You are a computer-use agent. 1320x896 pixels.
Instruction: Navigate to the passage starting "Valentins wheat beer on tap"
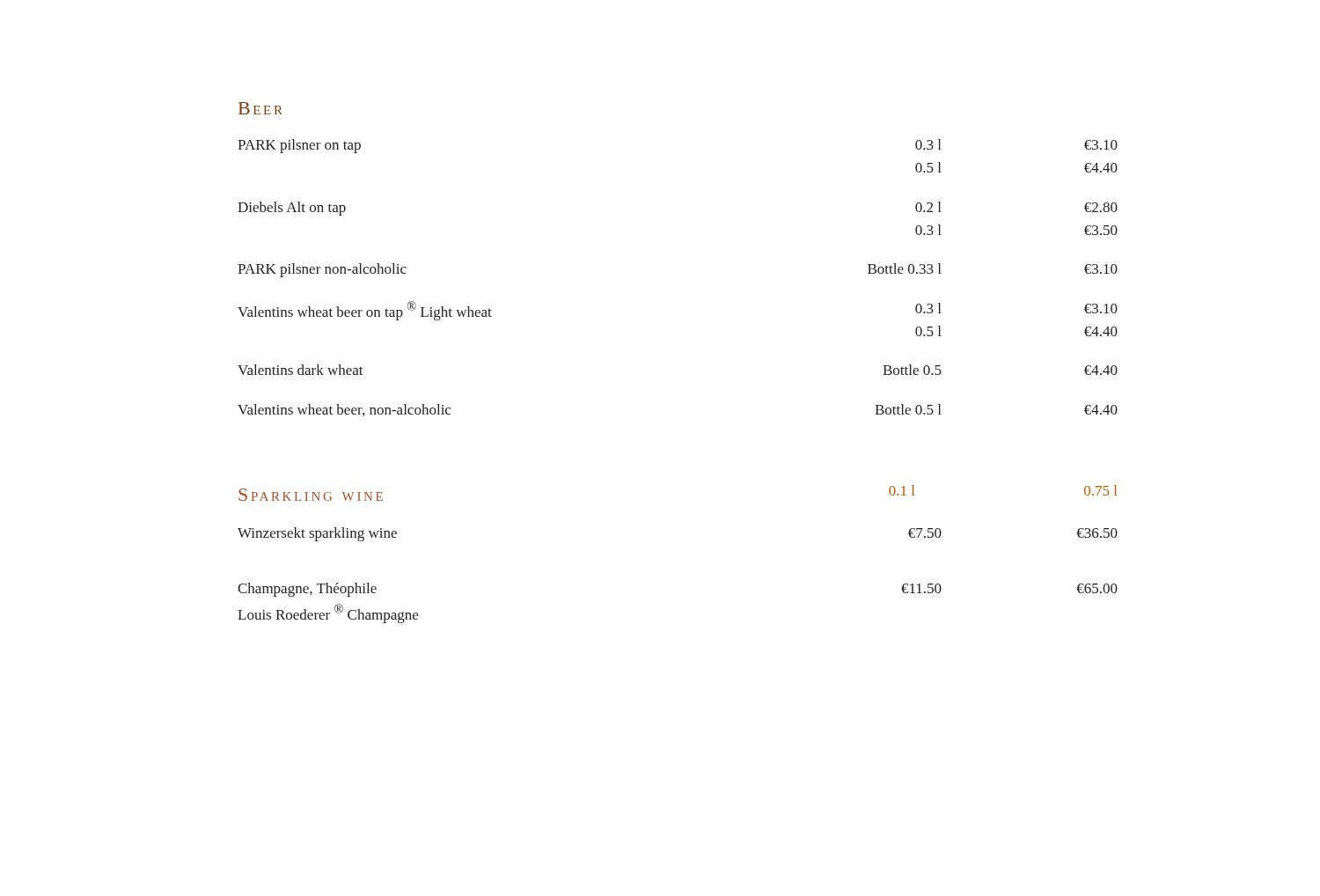[339, 310]
